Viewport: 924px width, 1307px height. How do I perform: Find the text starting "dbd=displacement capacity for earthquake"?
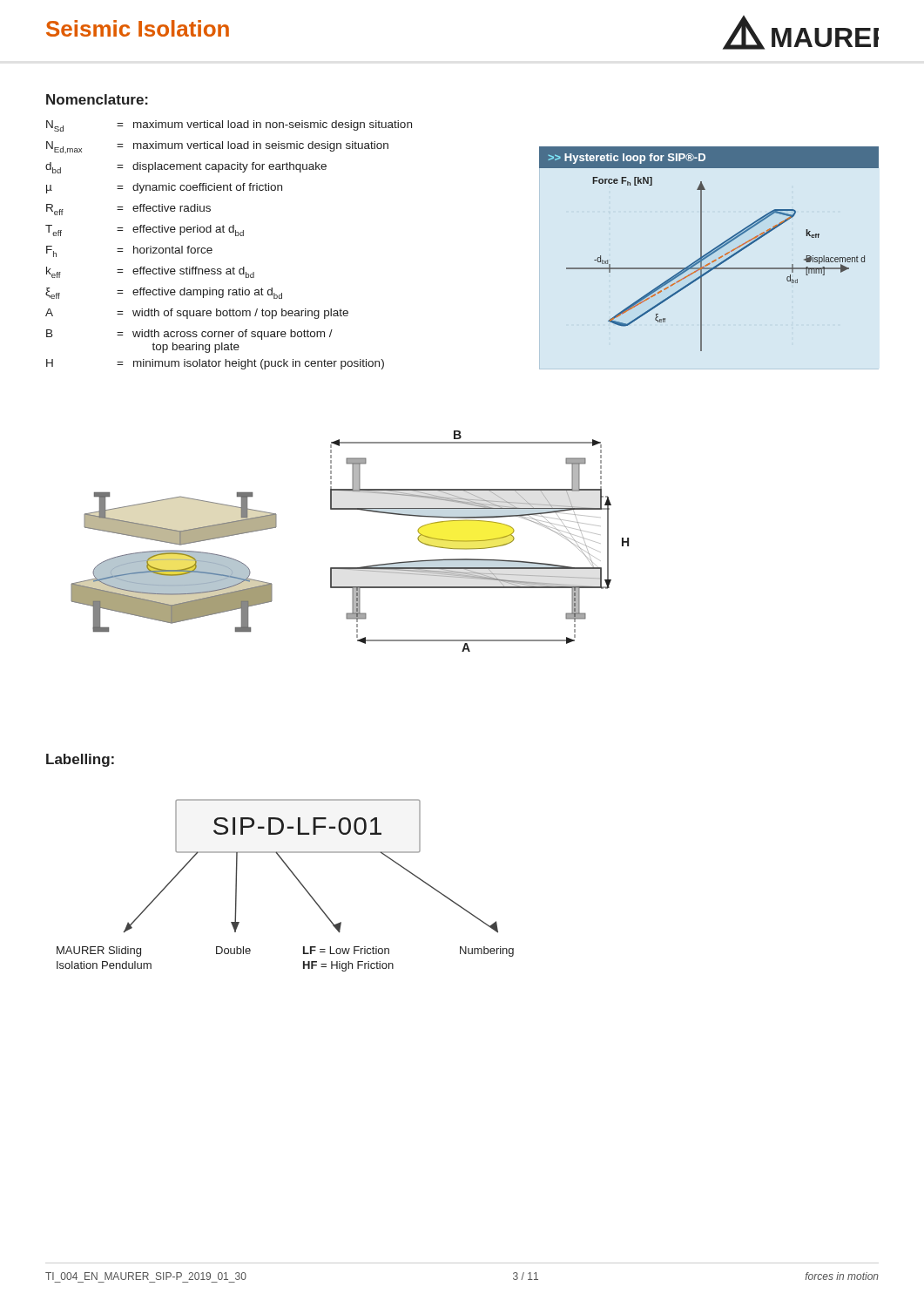[229, 167]
